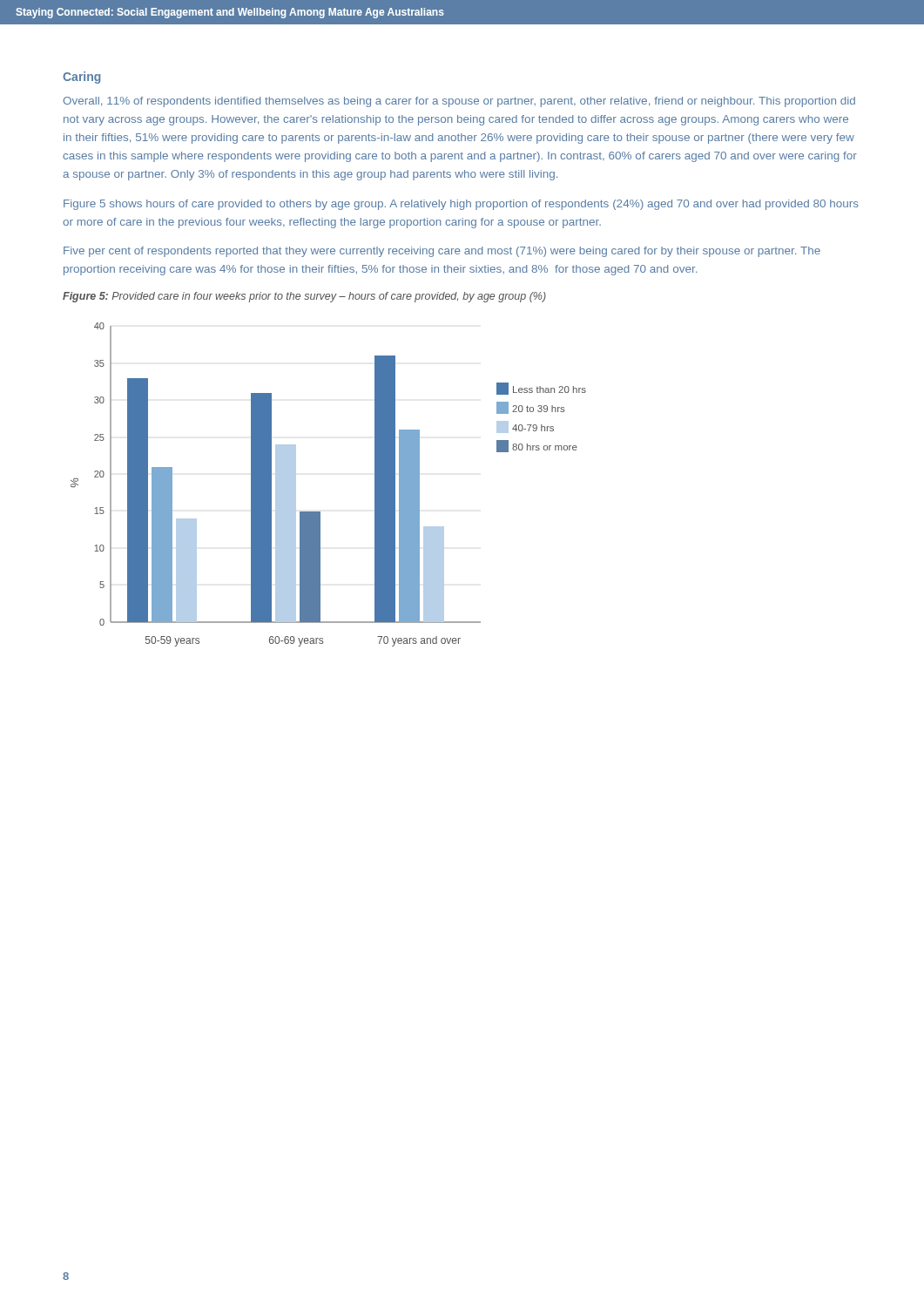Select the caption that says "Figure 5: Provided care in four weeks prior"

click(304, 296)
